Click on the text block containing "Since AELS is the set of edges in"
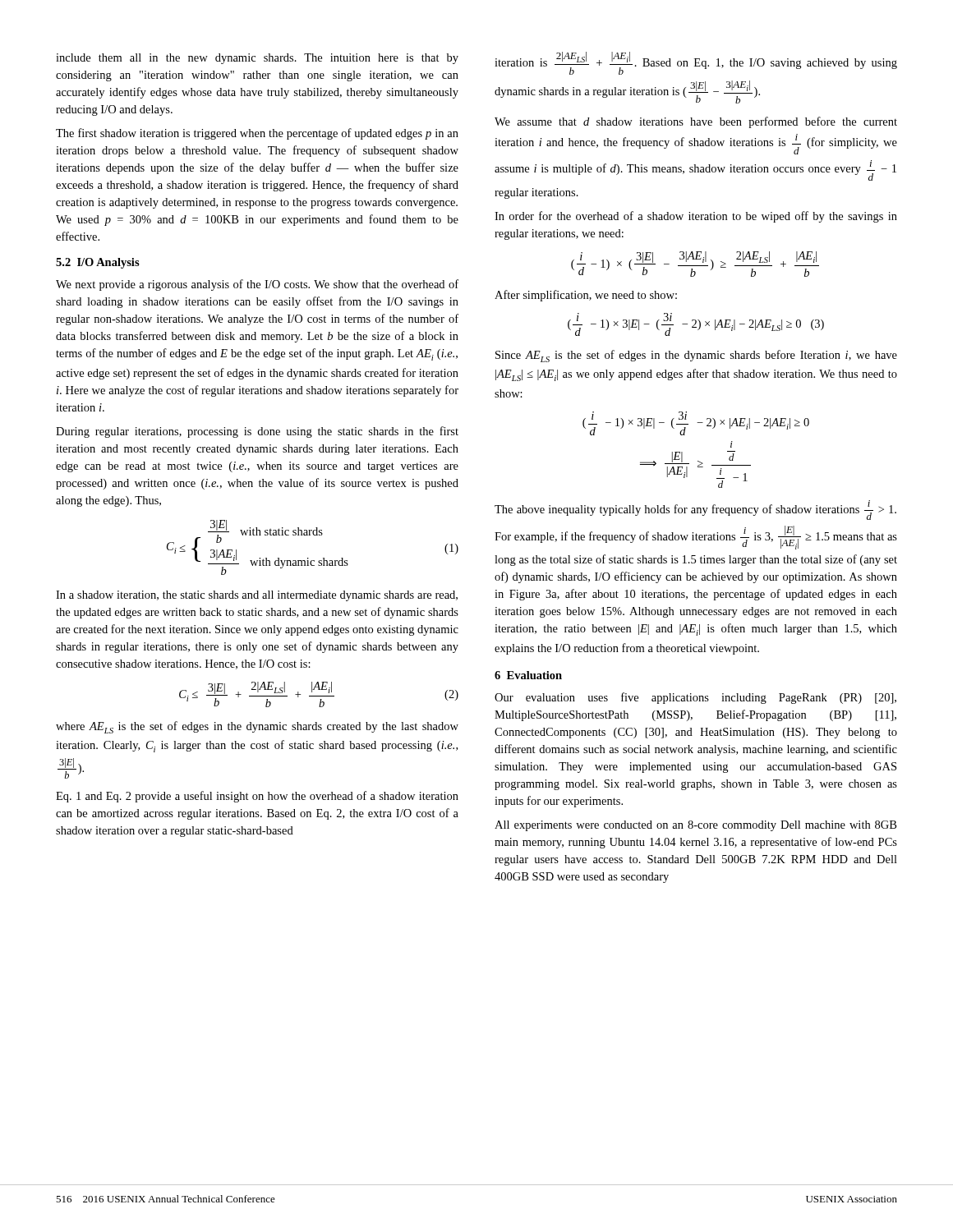Viewport: 953px width, 1232px height. (x=696, y=375)
